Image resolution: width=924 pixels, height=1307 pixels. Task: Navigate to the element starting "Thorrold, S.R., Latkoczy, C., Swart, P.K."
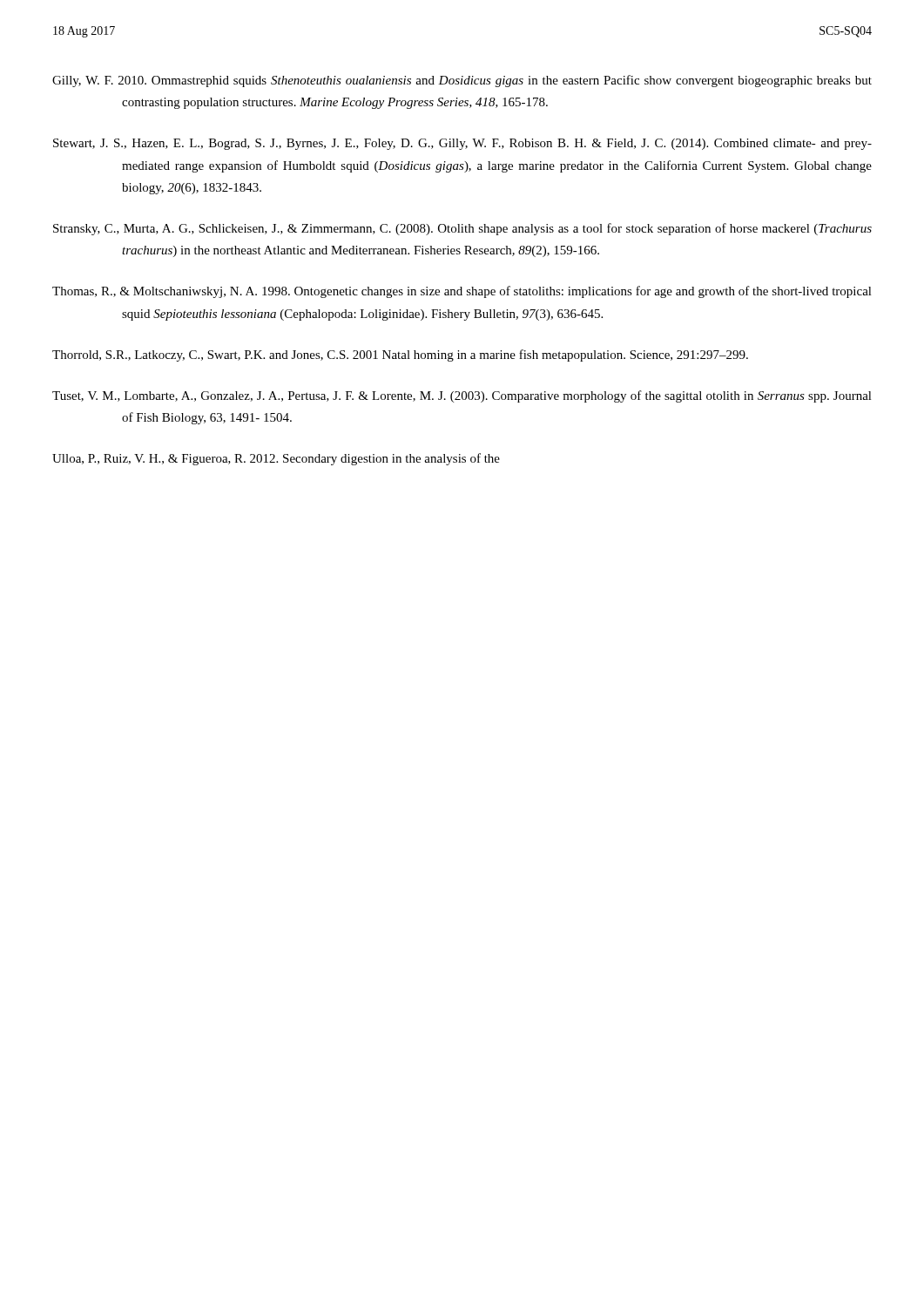[x=401, y=354]
